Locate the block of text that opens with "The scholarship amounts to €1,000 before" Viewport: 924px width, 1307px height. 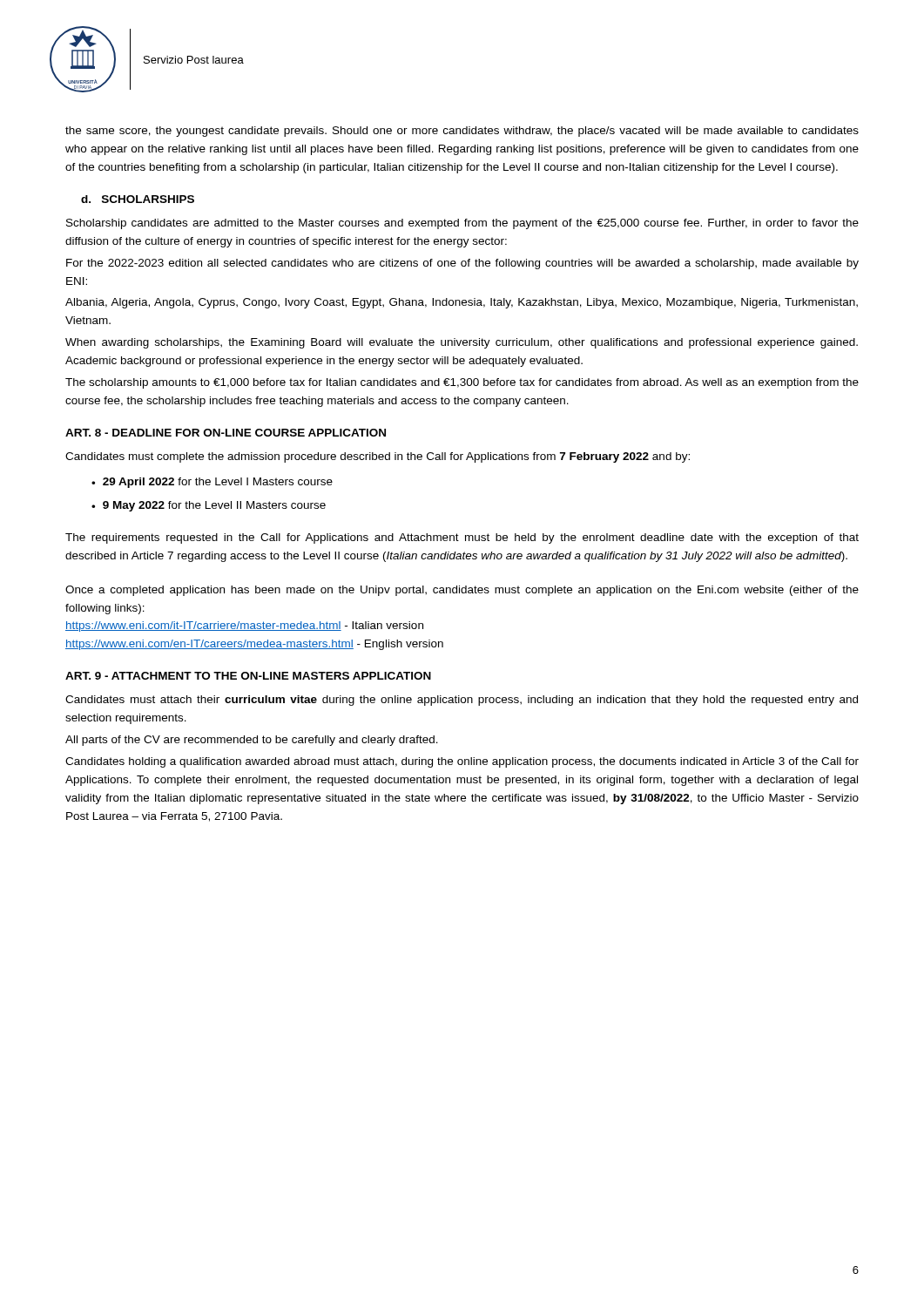point(462,391)
